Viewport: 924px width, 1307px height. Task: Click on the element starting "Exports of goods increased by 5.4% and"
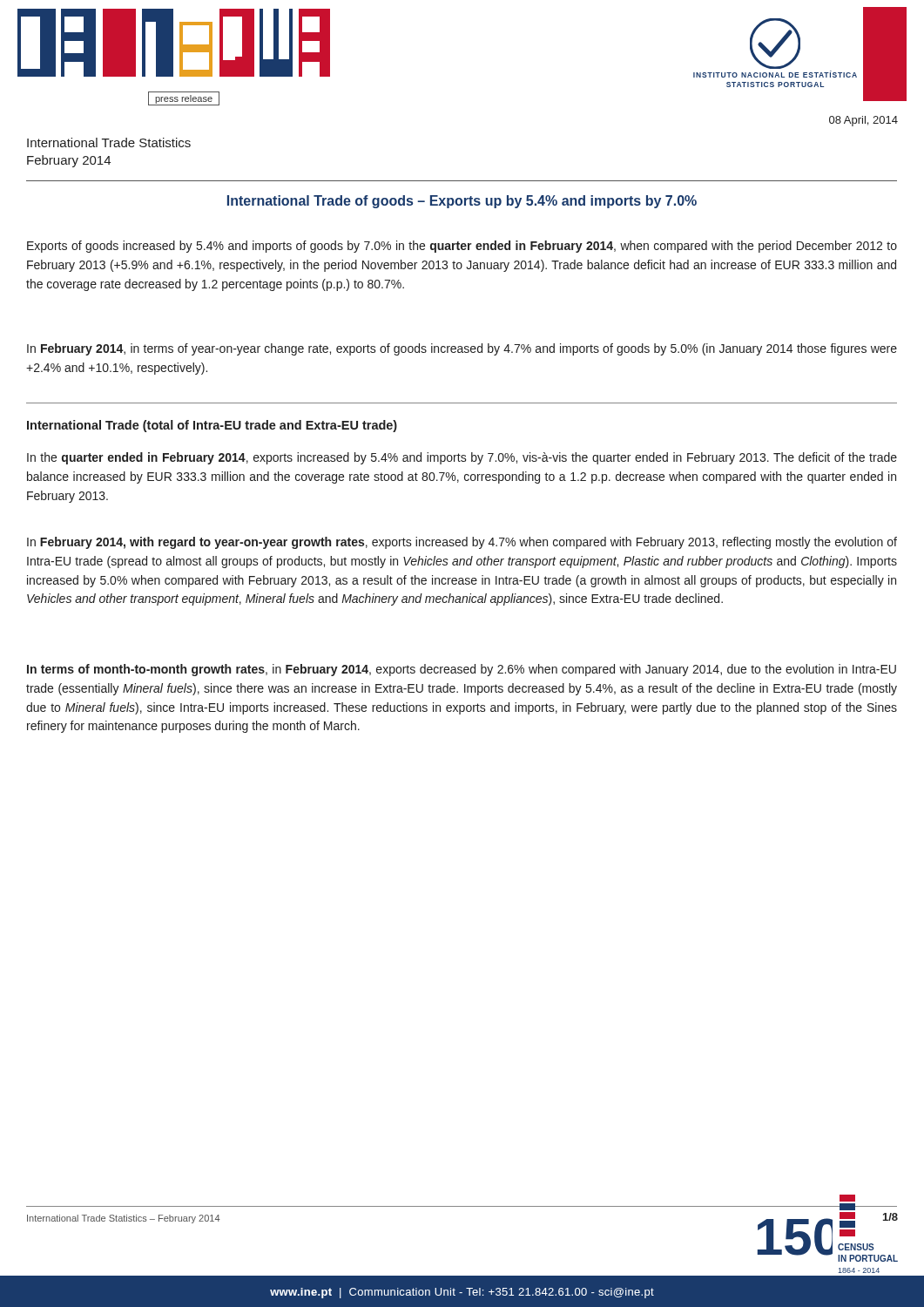[x=462, y=265]
